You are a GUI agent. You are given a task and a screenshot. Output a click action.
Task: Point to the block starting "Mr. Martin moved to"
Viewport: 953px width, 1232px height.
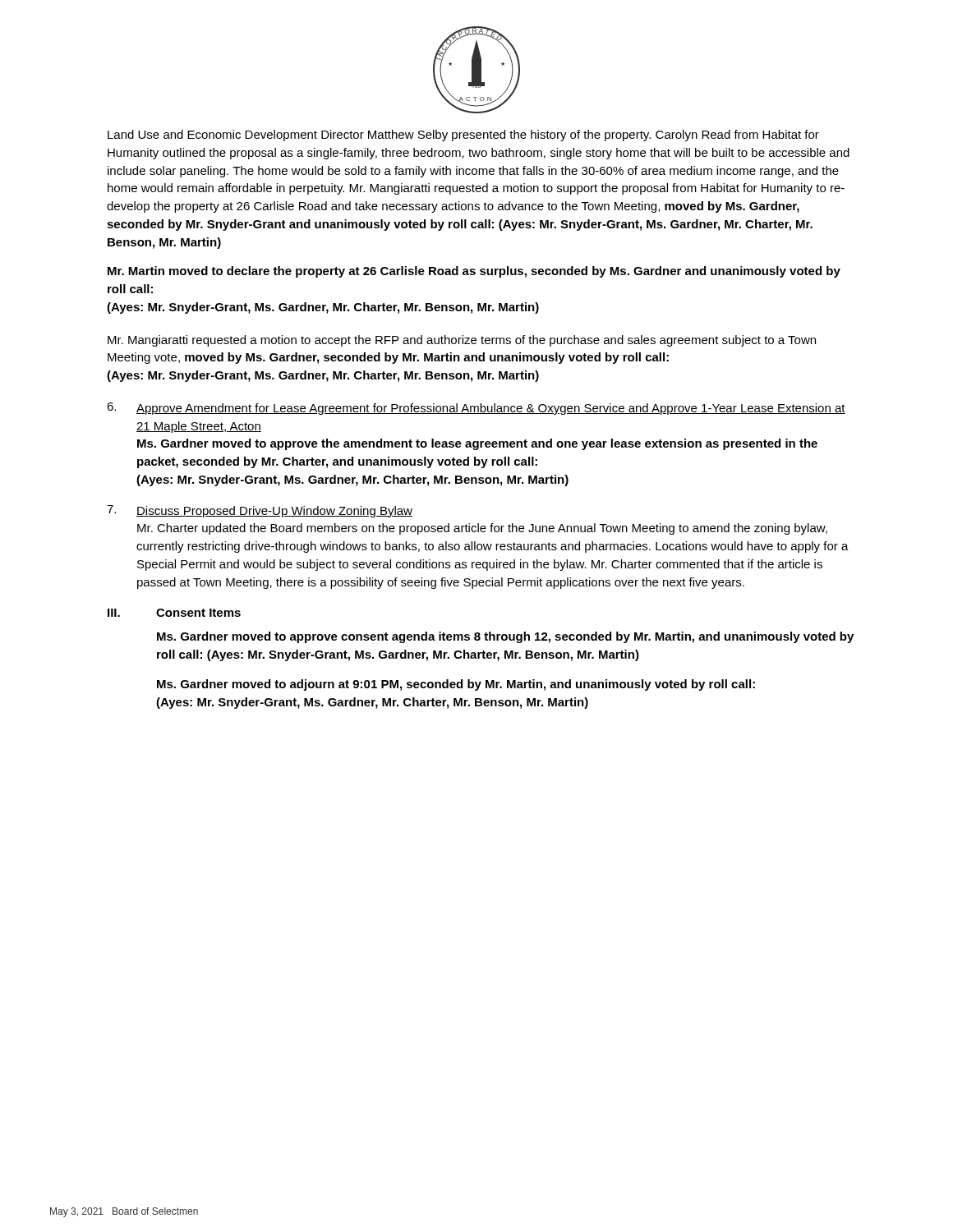pyautogui.click(x=474, y=272)
